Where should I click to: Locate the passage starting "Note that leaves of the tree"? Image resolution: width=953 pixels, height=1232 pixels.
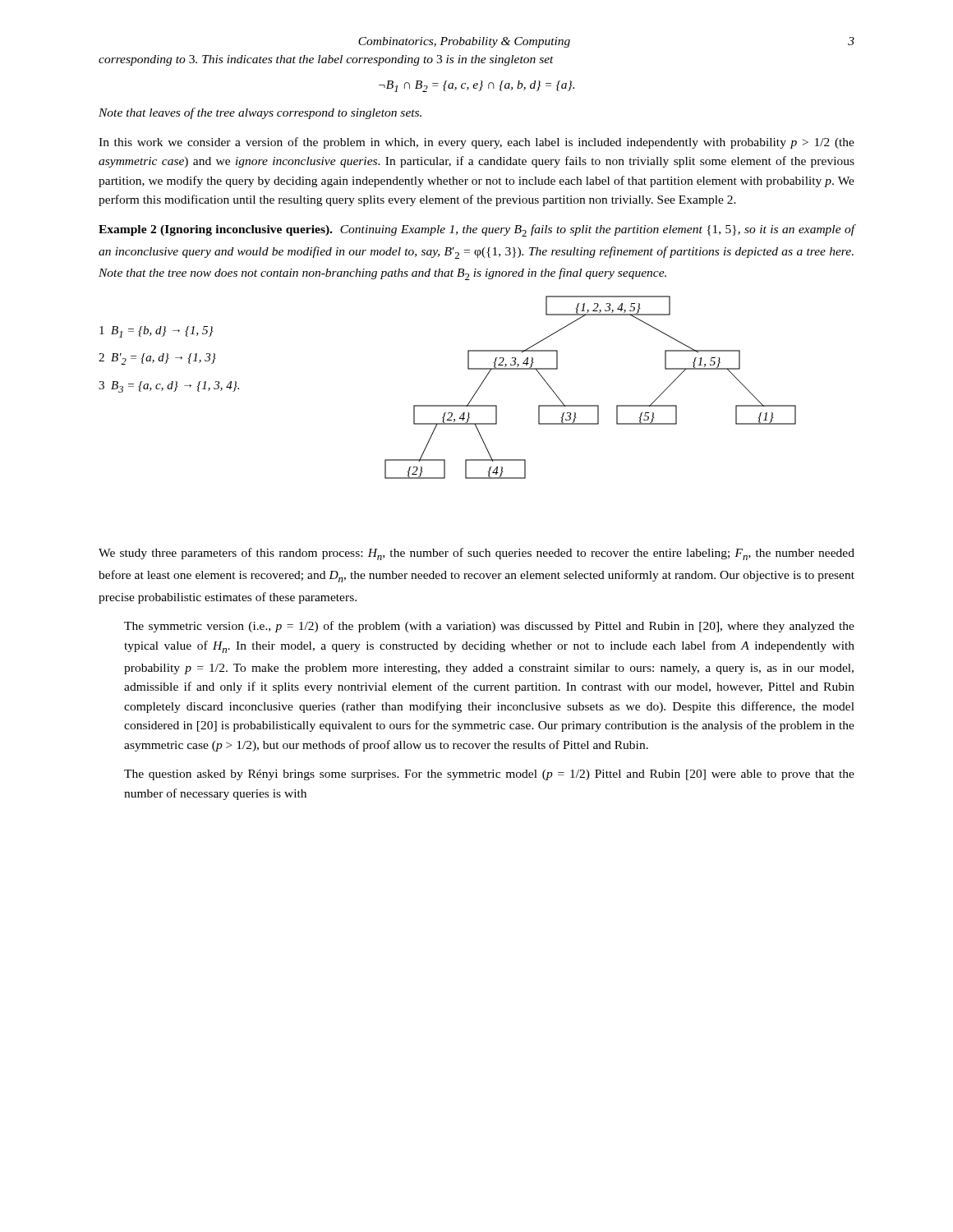tap(260, 113)
